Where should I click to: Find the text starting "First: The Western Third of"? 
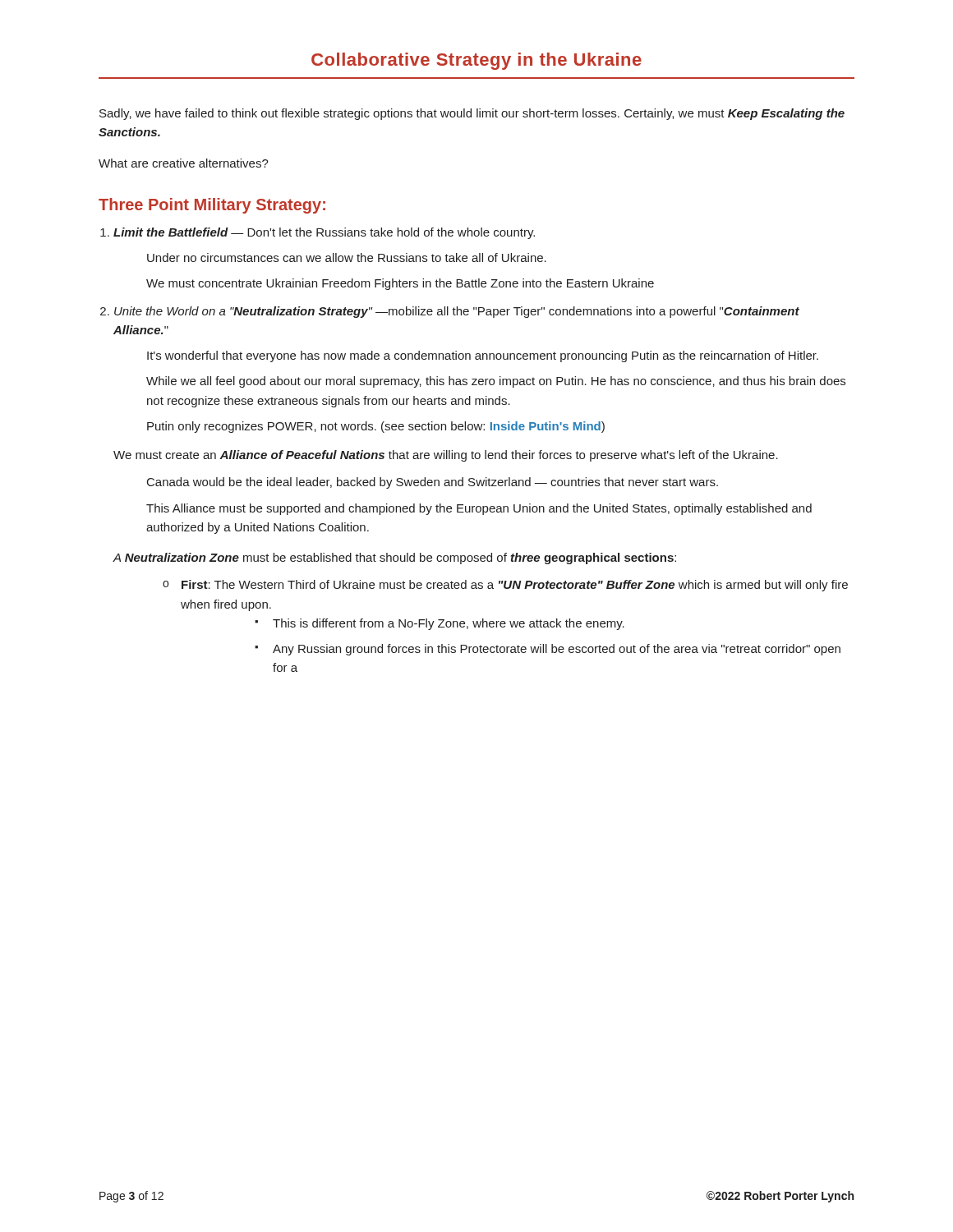pos(518,627)
